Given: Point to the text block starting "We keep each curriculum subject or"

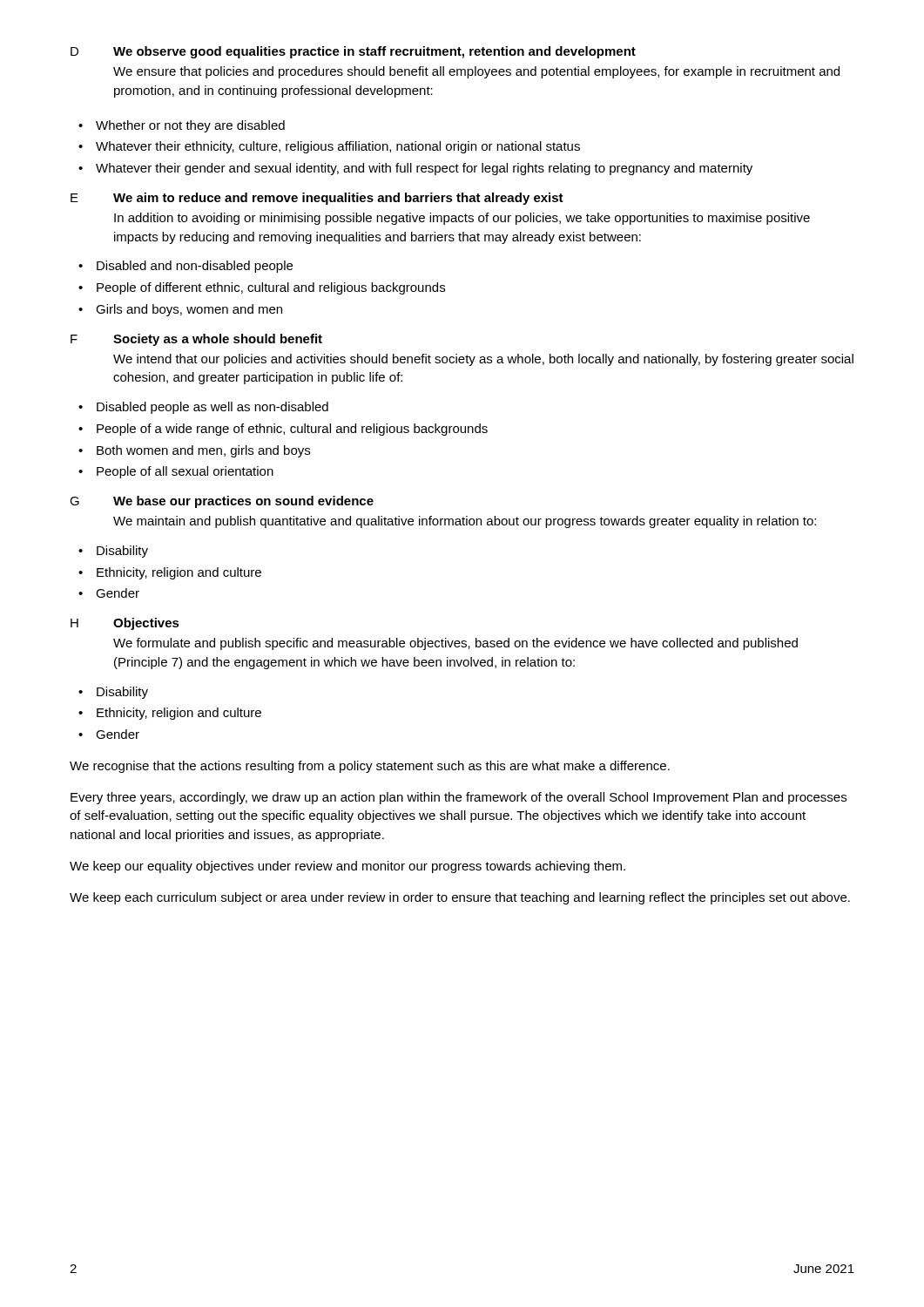Looking at the screenshot, I should click(460, 897).
